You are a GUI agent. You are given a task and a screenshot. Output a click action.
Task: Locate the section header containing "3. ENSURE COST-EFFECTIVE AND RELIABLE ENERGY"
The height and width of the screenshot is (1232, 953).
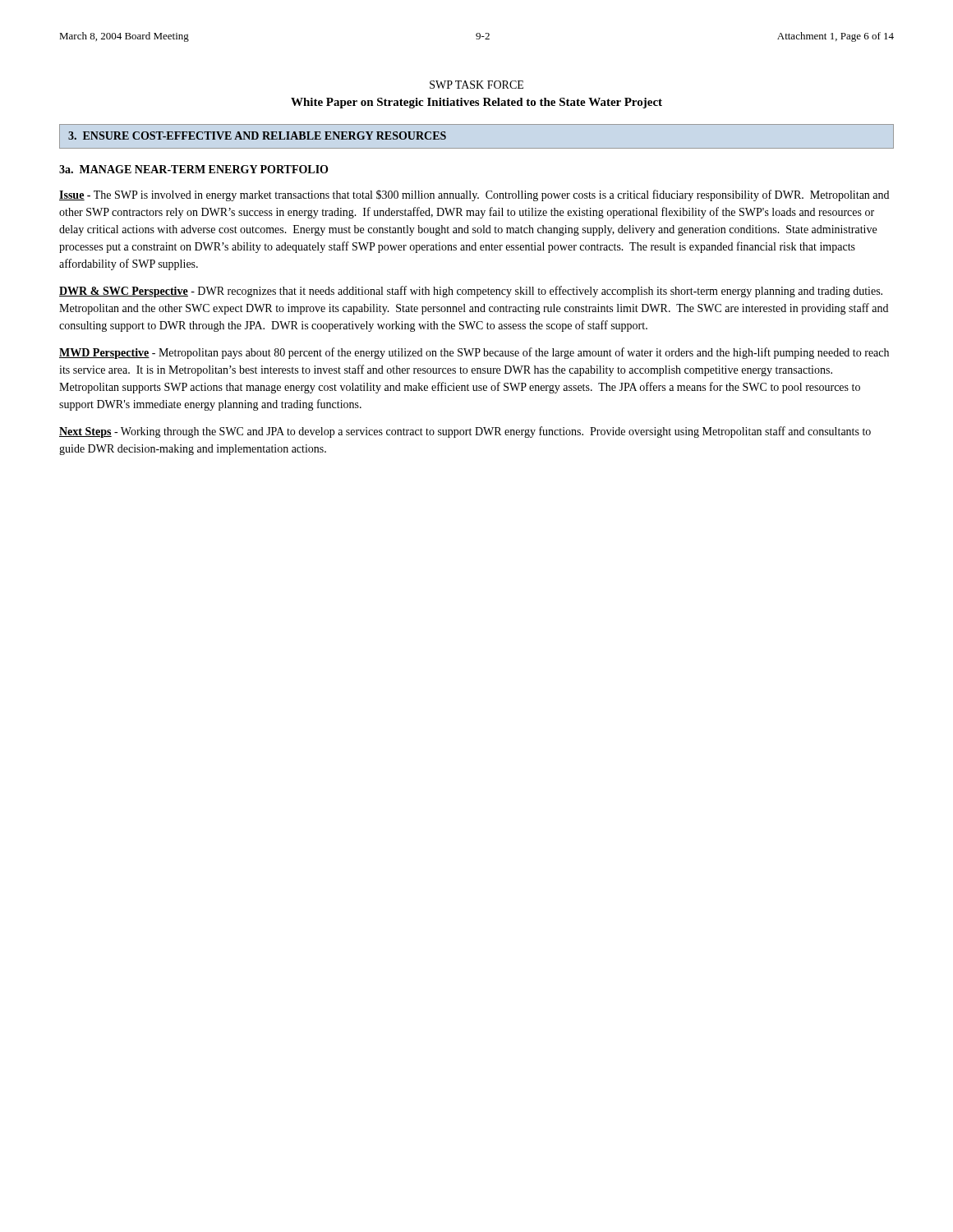tap(257, 136)
